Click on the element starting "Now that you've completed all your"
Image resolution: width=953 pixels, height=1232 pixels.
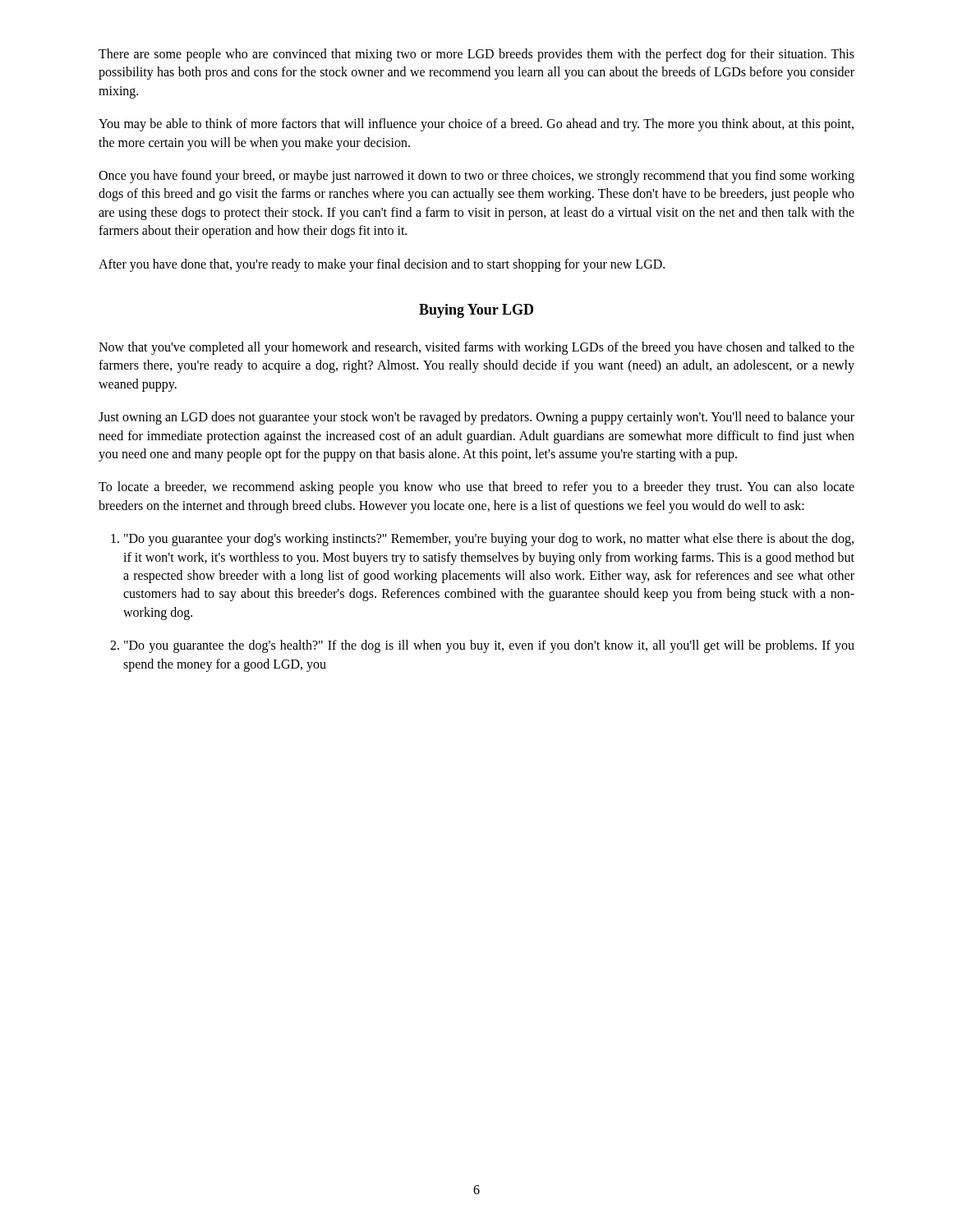476,366
